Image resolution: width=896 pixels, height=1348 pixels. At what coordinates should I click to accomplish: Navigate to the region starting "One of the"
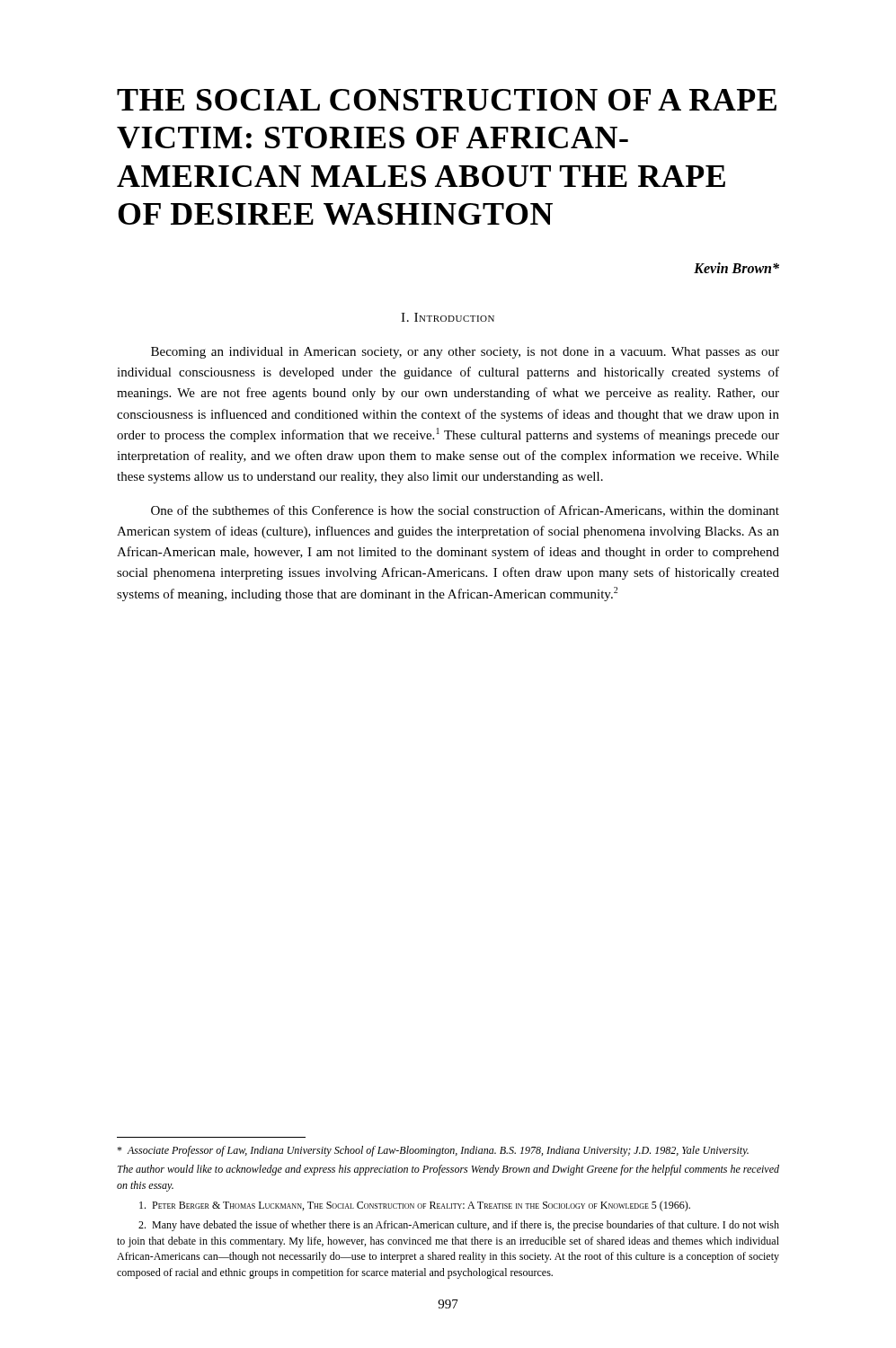tap(448, 552)
